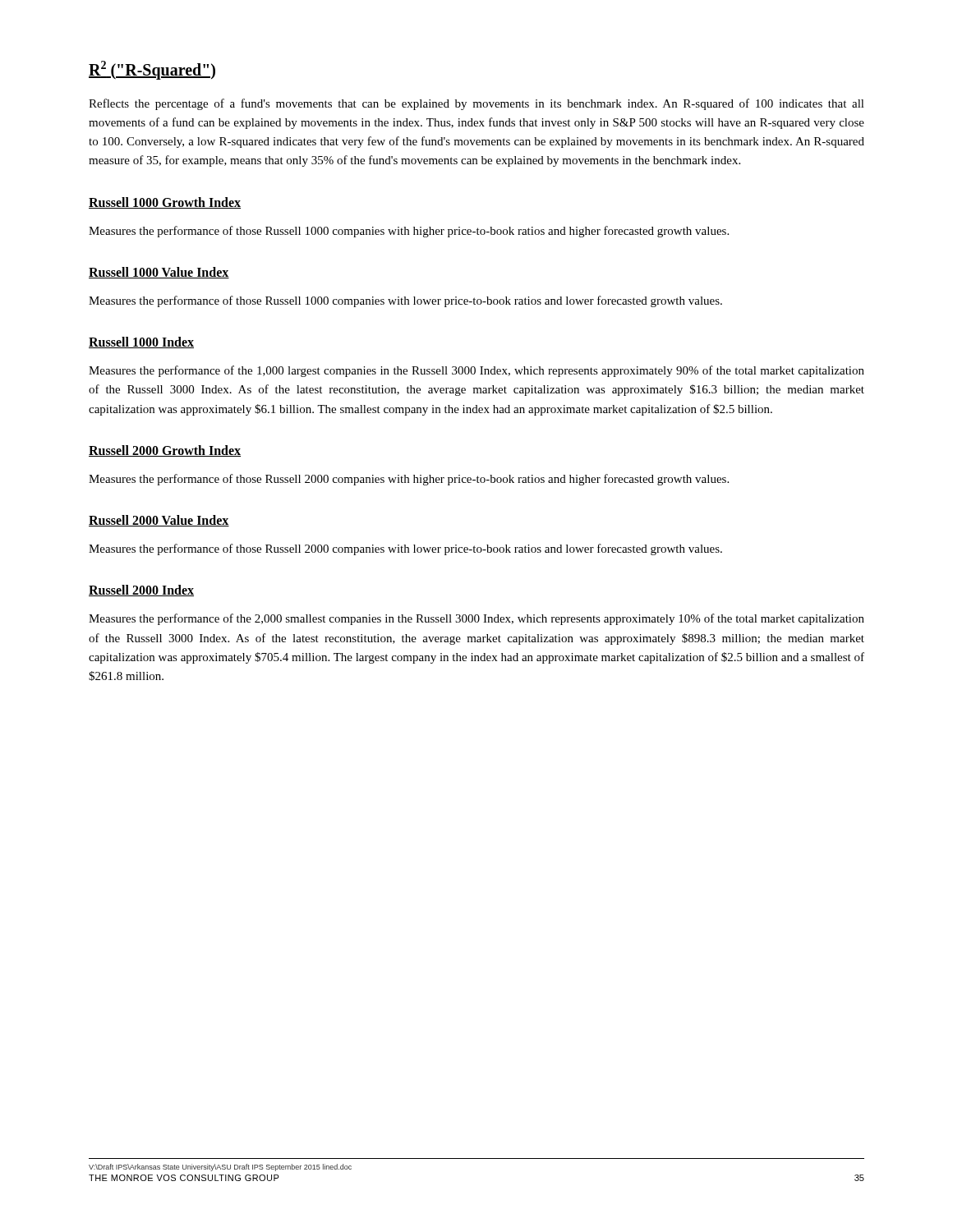Find the text block that says "Measures the performance of the 2,000 smallest"
953x1232 pixels.
[476, 648]
